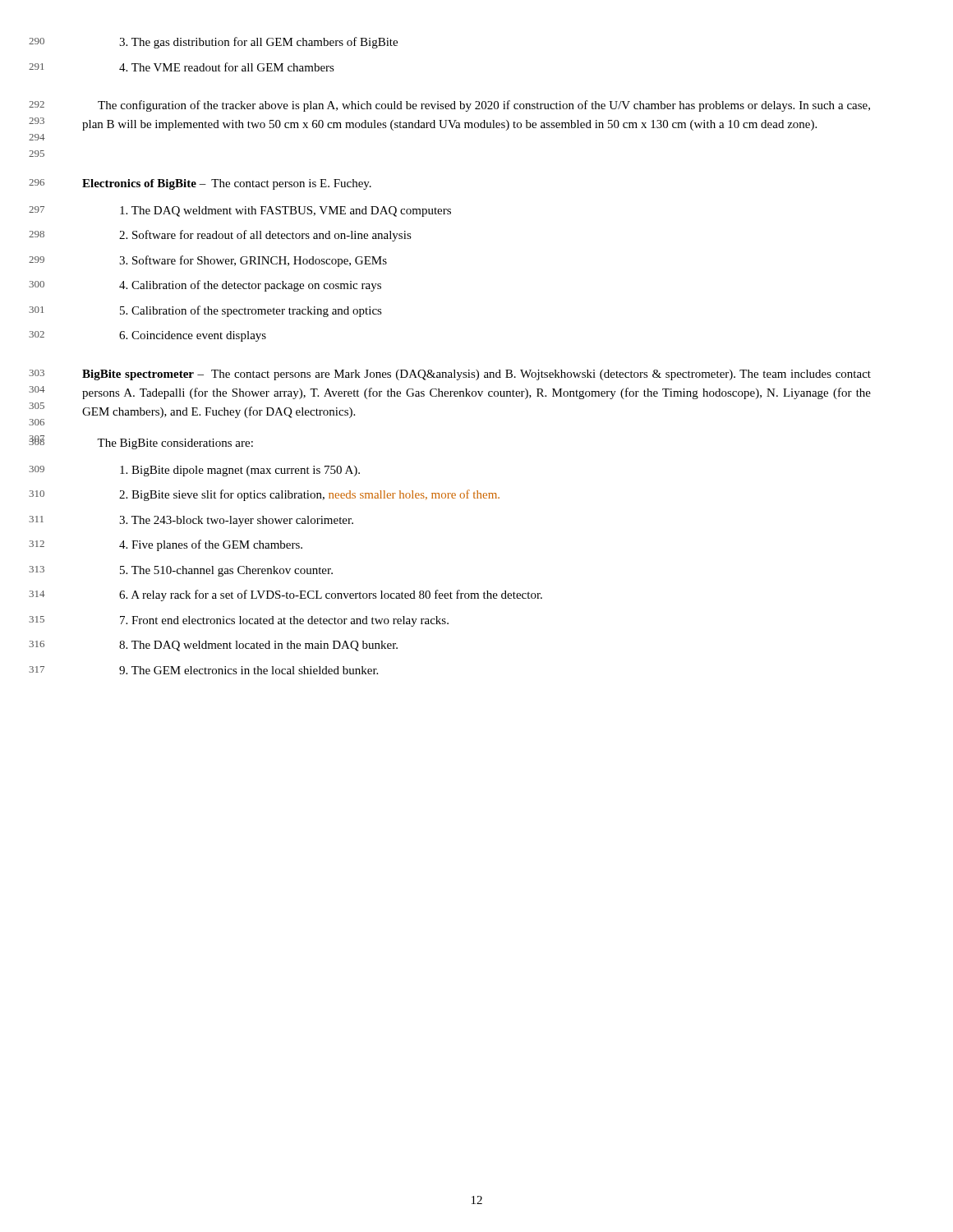Select the list item containing "299 3. Software for Shower, GRINCH, Hodoscope, GEMs"
This screenshot has height=1232, width=953.
pos(235,260)
